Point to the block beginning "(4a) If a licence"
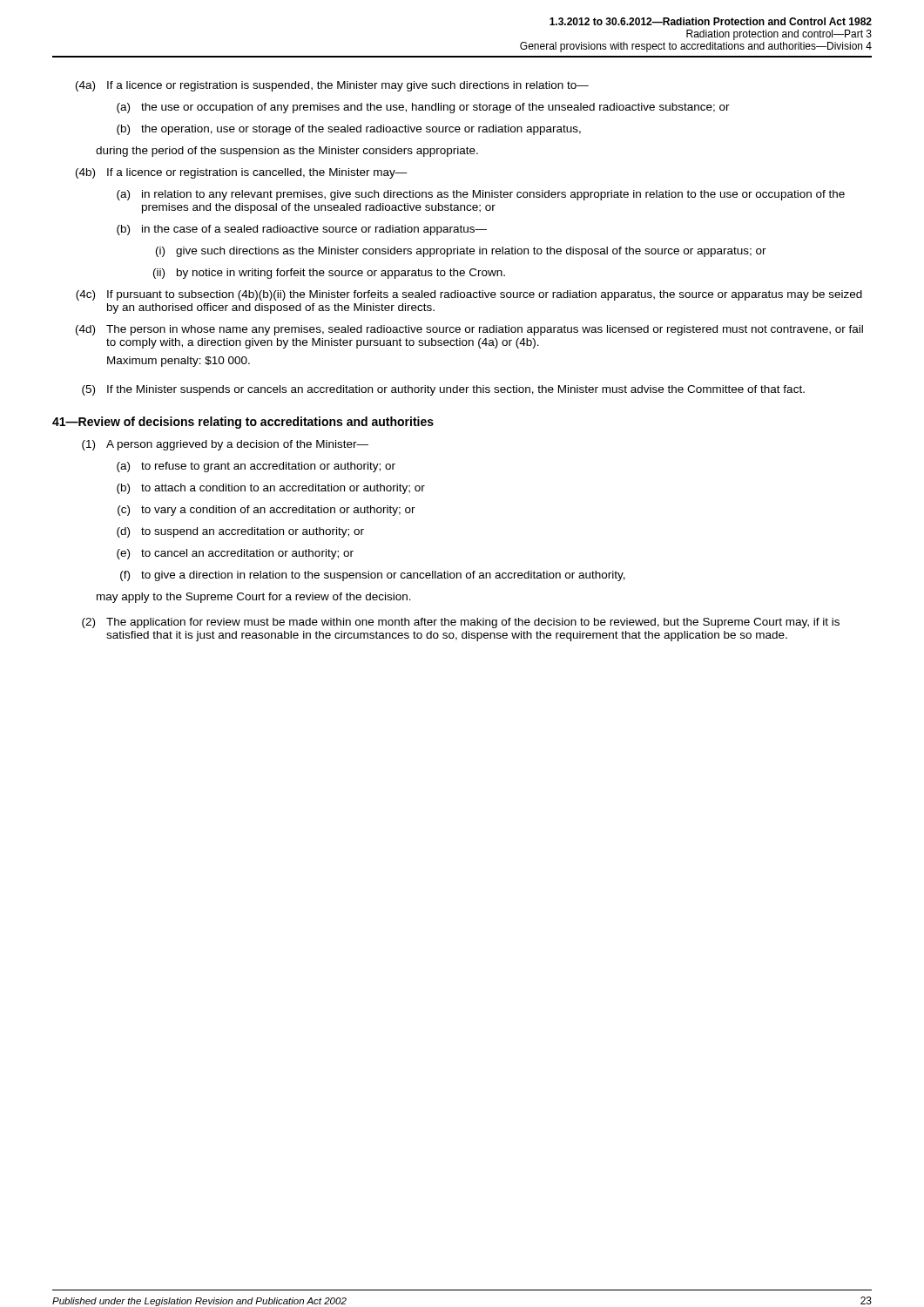The image size is (924, 1307). pyautogui.click(x=320, y=85)
